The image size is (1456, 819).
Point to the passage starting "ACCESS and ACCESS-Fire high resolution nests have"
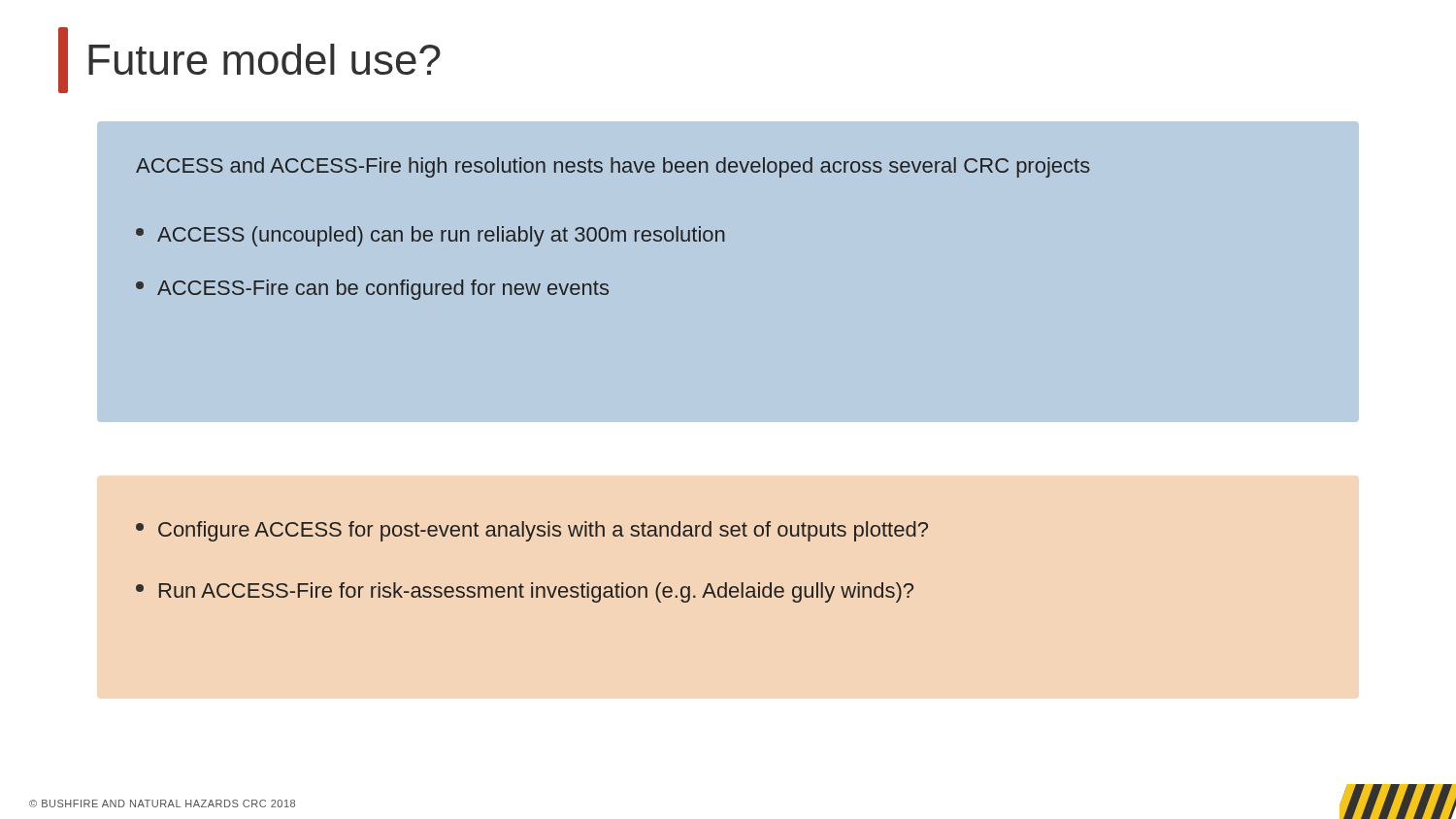[x=613, y=165]
